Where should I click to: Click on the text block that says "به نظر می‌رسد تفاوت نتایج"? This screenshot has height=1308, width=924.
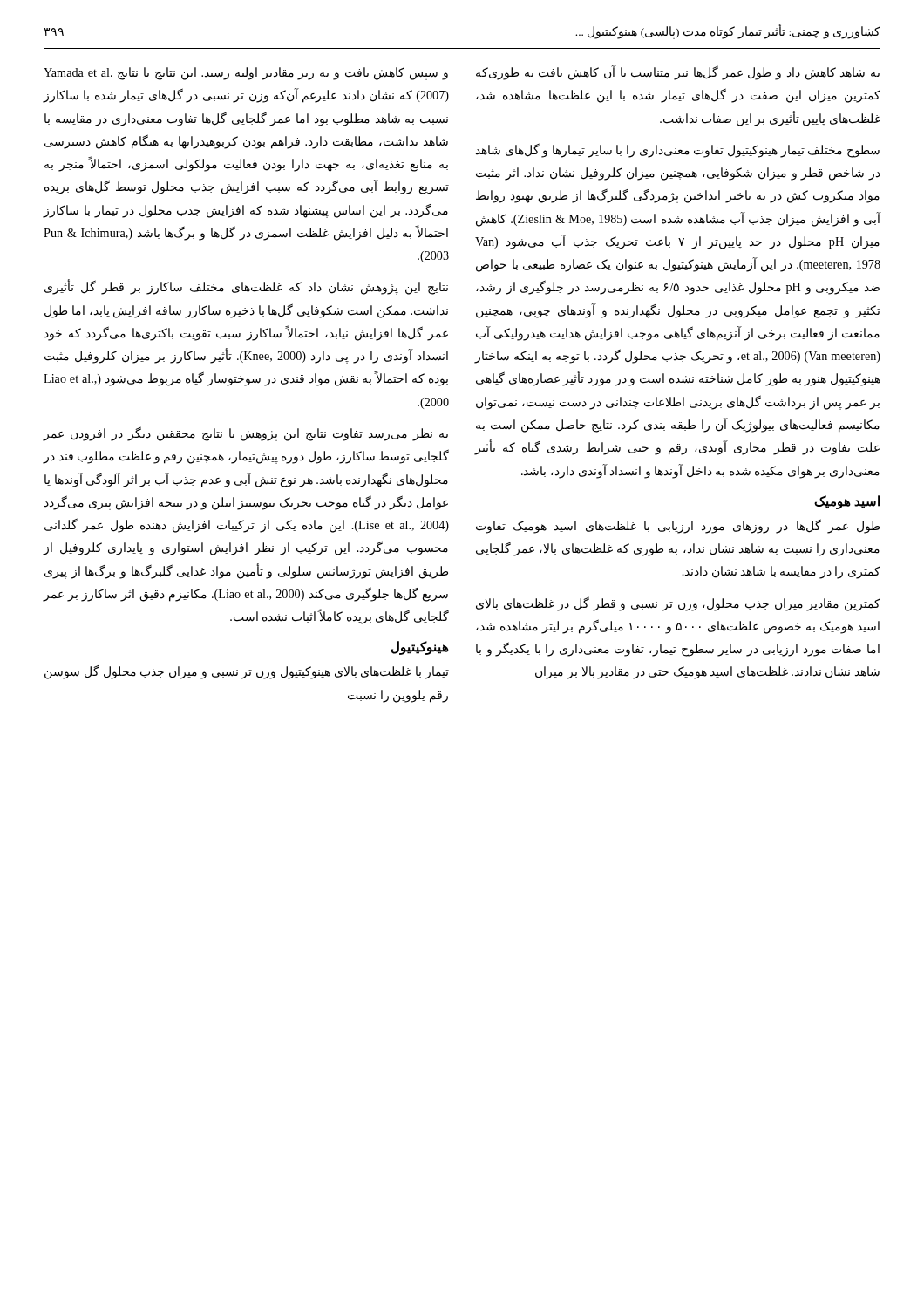(246, 525)
